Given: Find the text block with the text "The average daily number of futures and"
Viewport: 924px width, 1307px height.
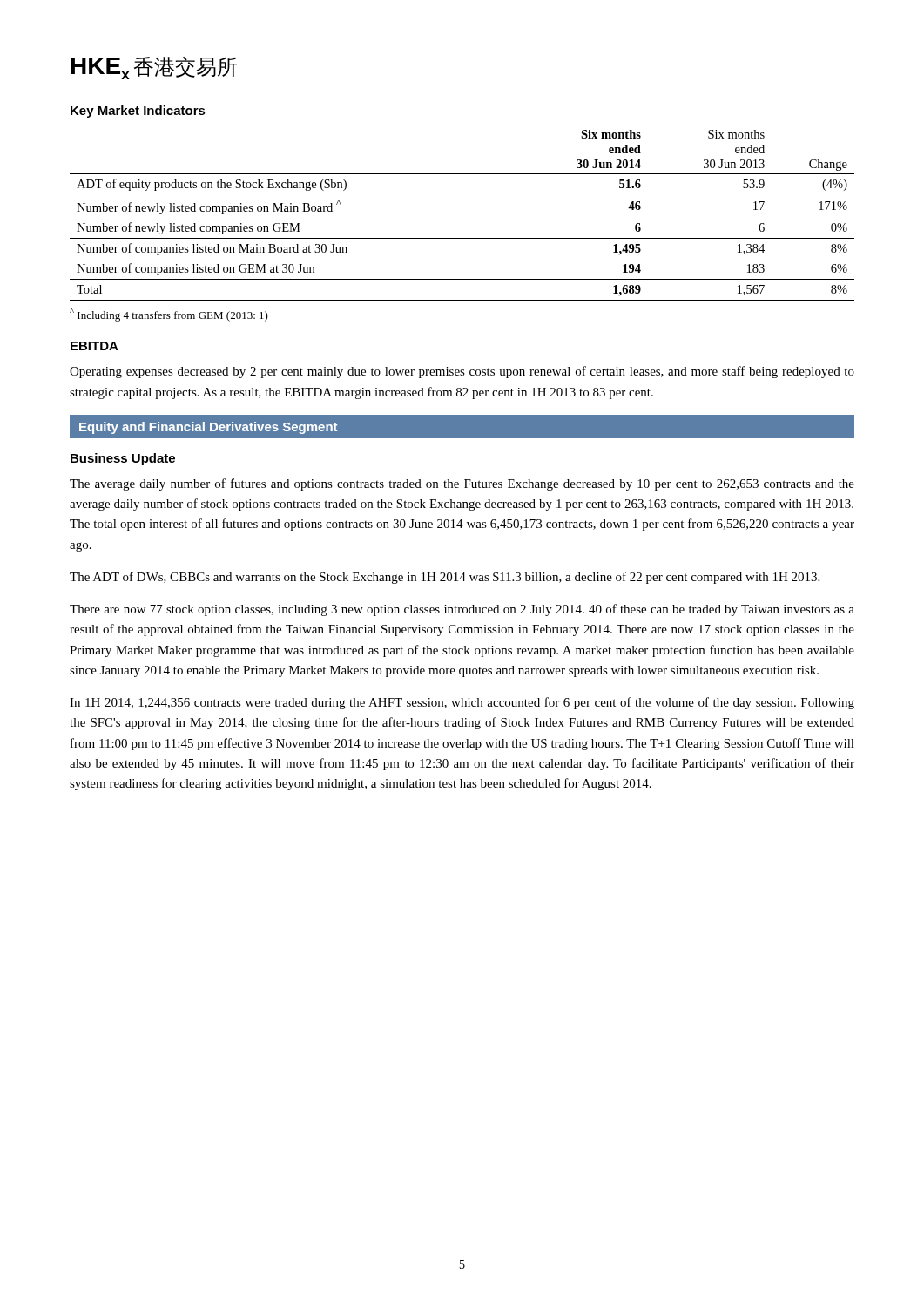Looking at the screenshot, I should [x=462, y=514].
